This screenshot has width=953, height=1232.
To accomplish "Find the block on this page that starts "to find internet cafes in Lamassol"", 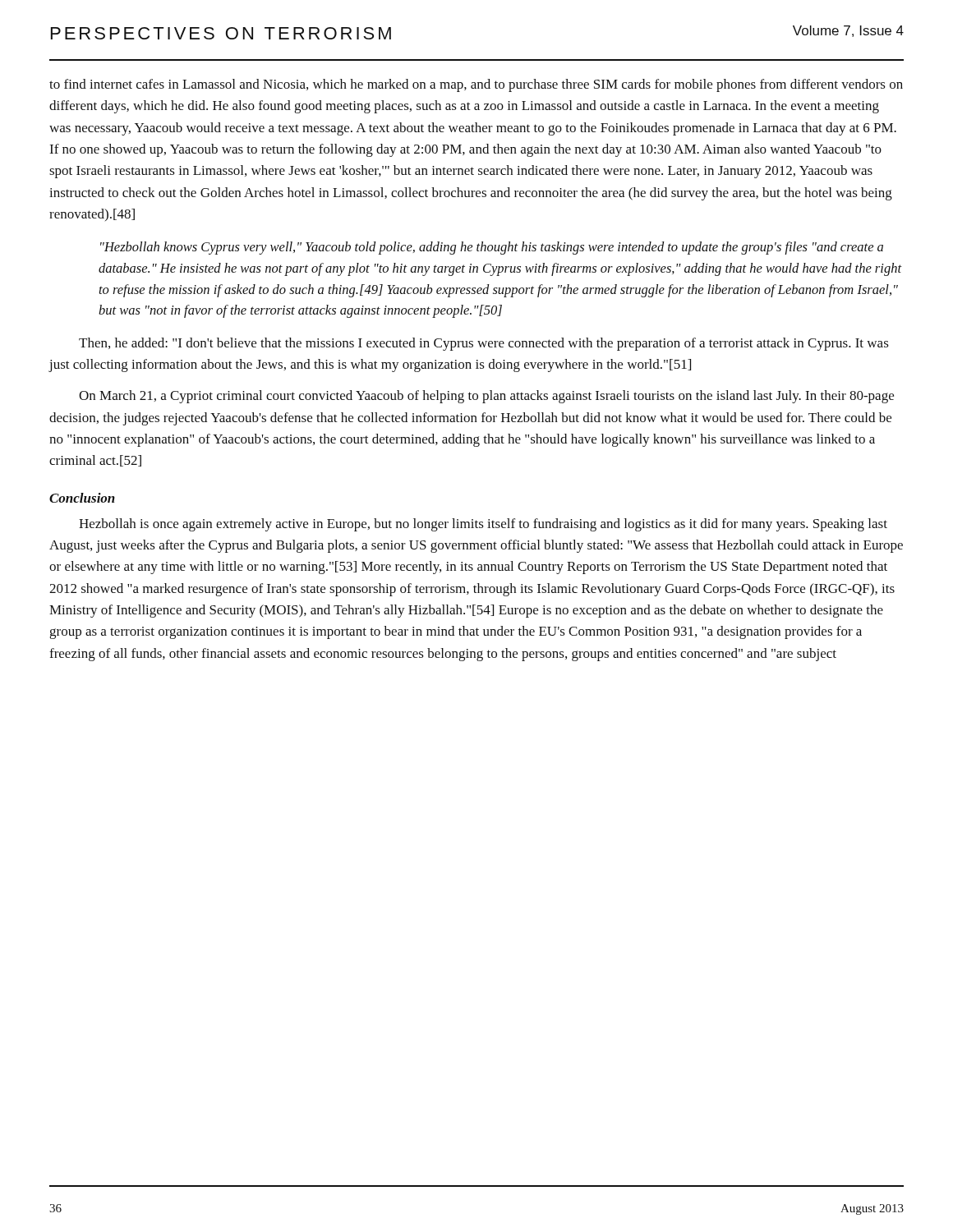I will click(x=476, y=150).
